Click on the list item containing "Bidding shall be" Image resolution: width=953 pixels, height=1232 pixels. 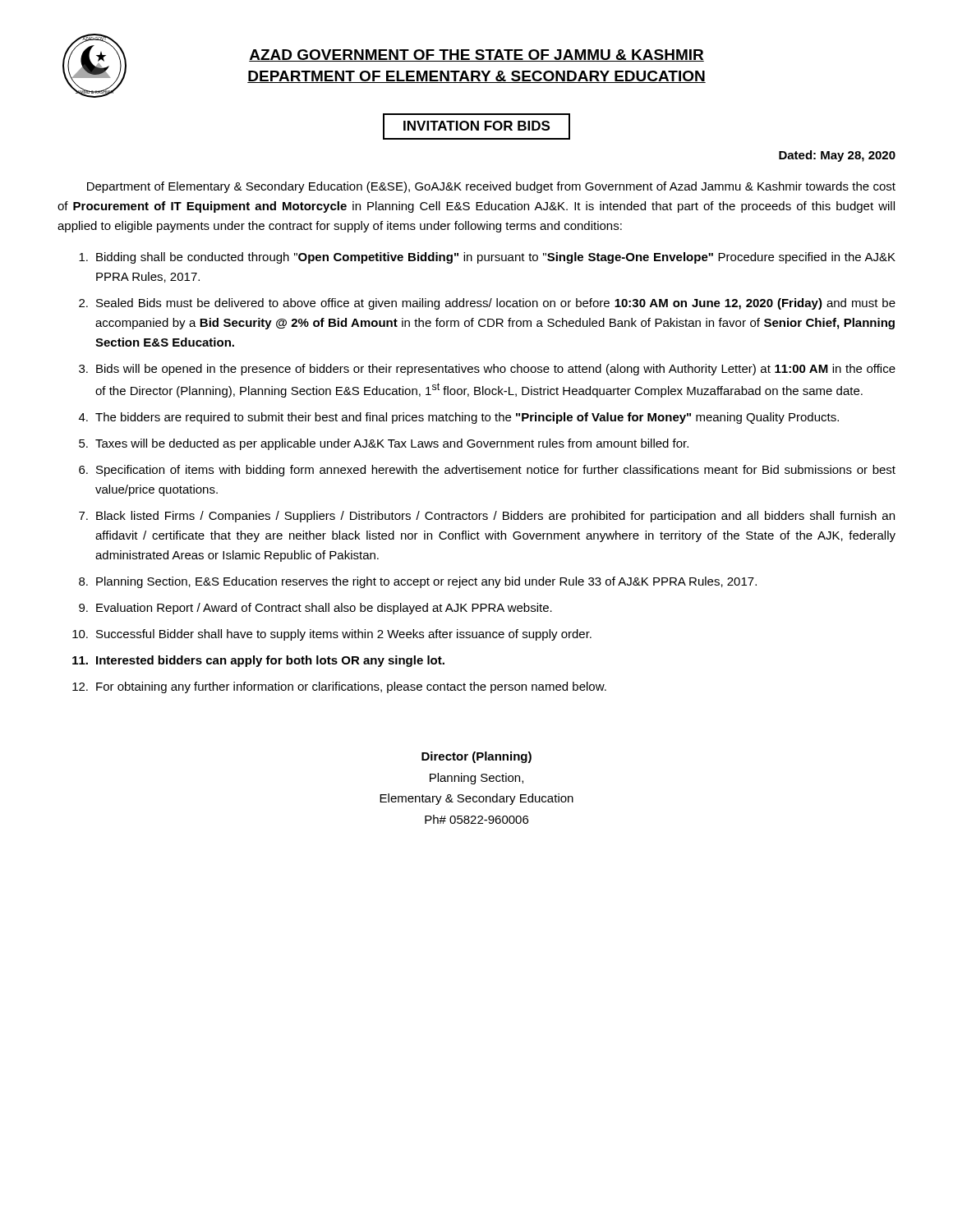[x=476, y=267]
